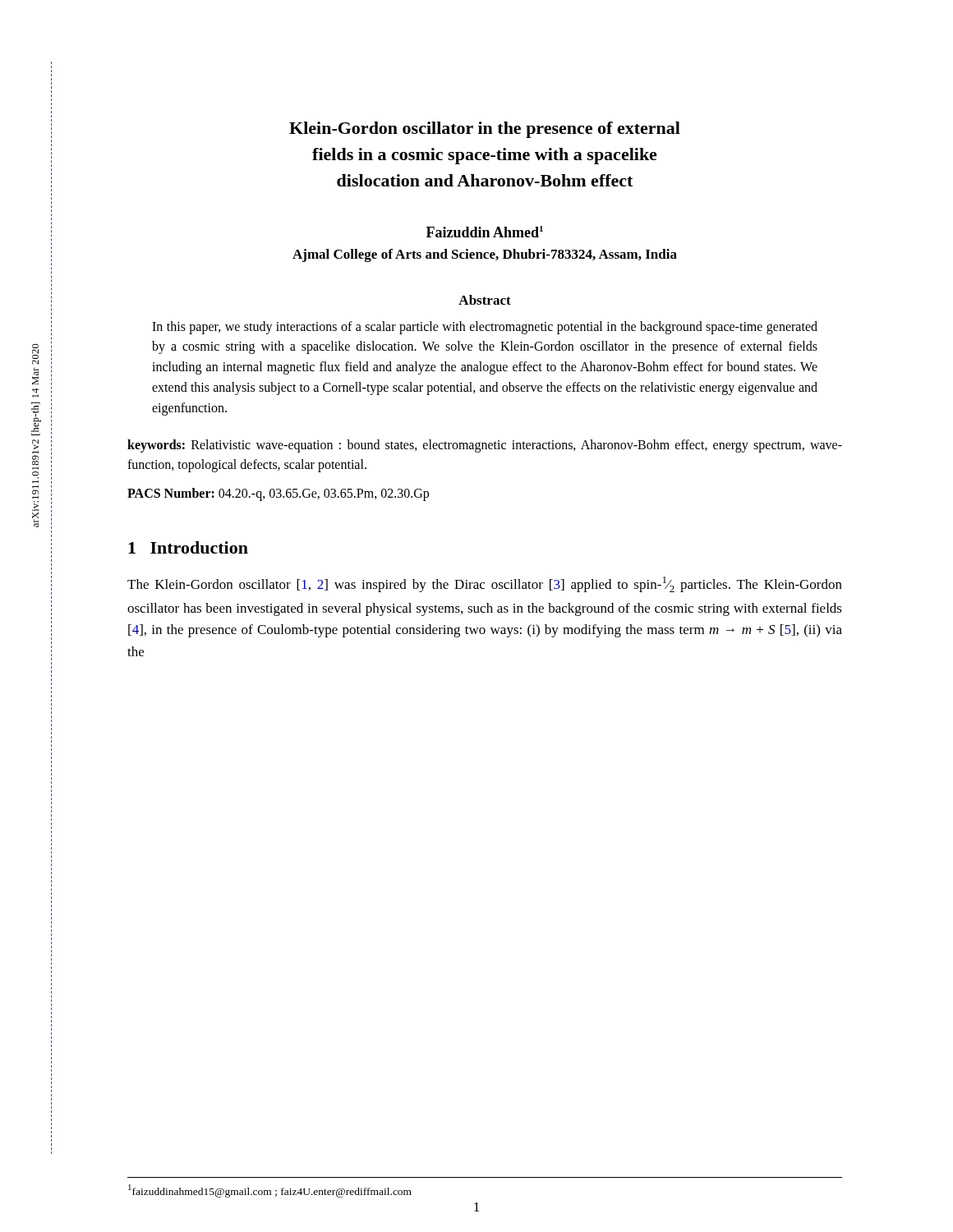Where does it say "1faizuddinahmed15@gmail.com ; faiz4U.enter@rediffmail.com"?
The height and width of the screenshot is (1232, 953).
click(x=270, y=1189)
